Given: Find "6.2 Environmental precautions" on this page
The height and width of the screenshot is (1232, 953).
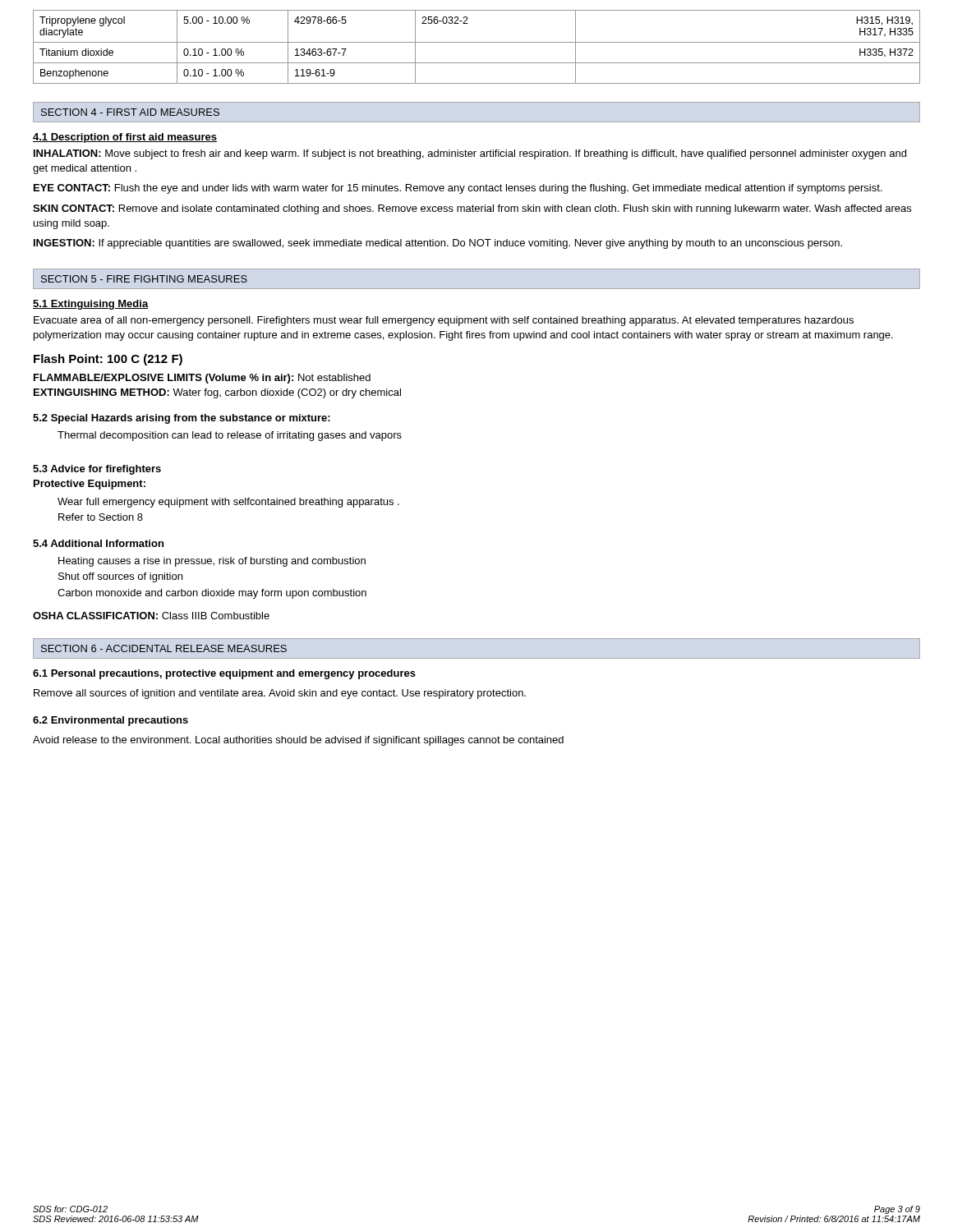Looking at the screenshot, I should (x=111, y=720).
